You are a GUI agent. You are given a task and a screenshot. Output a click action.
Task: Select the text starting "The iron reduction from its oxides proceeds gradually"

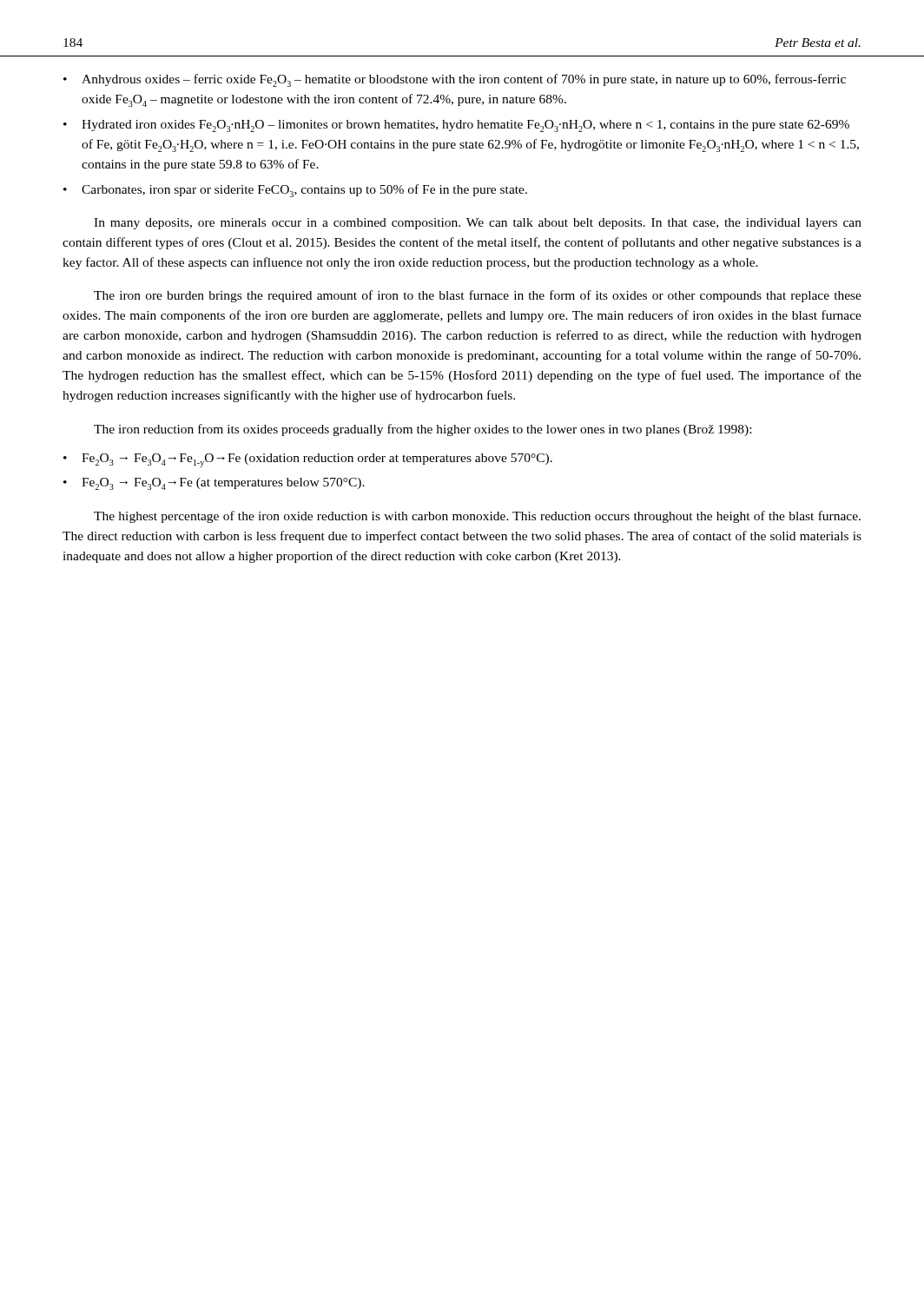coord(462,429)
